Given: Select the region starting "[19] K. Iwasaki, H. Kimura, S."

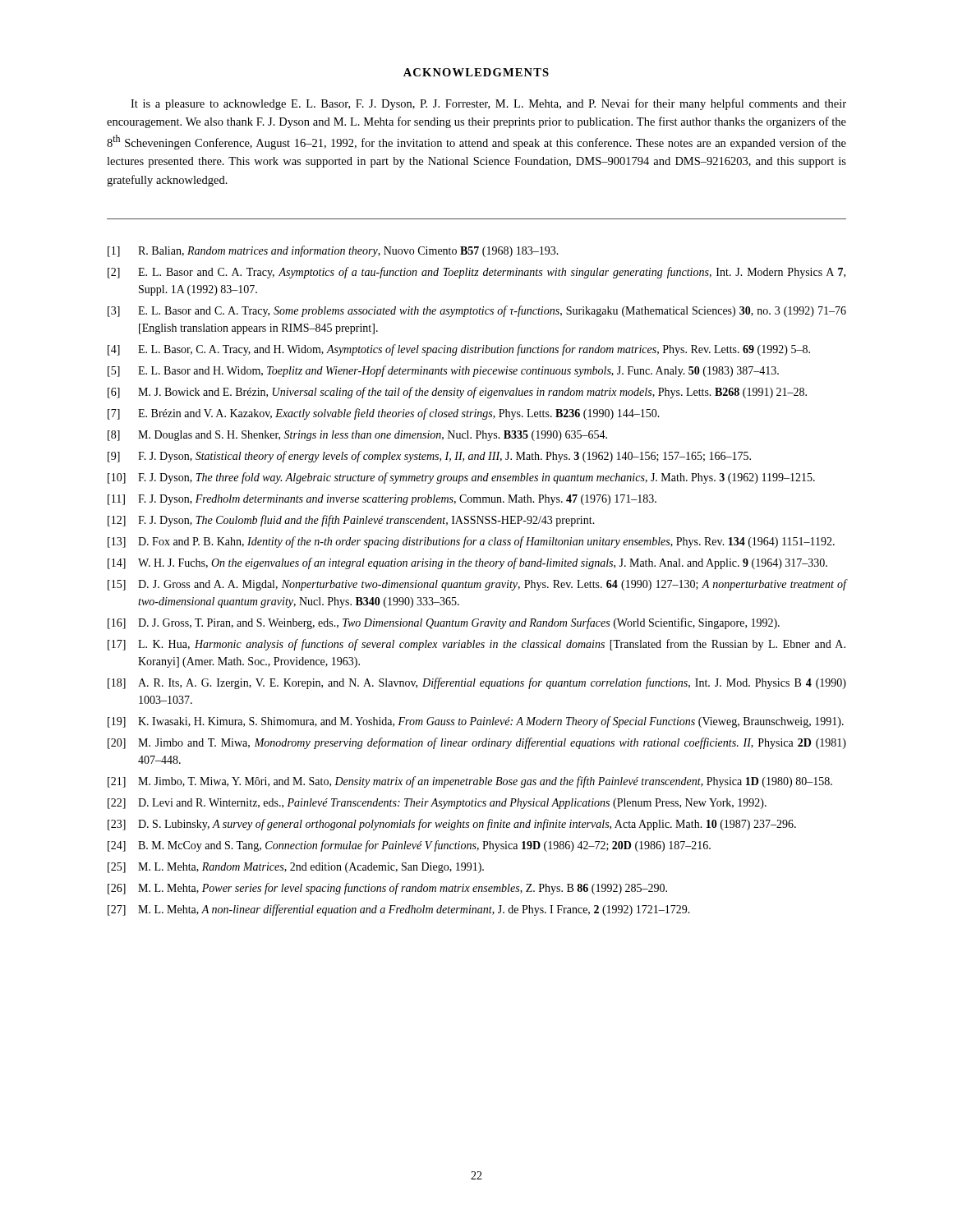Looking at the screenshot, I should pos(476,722).
